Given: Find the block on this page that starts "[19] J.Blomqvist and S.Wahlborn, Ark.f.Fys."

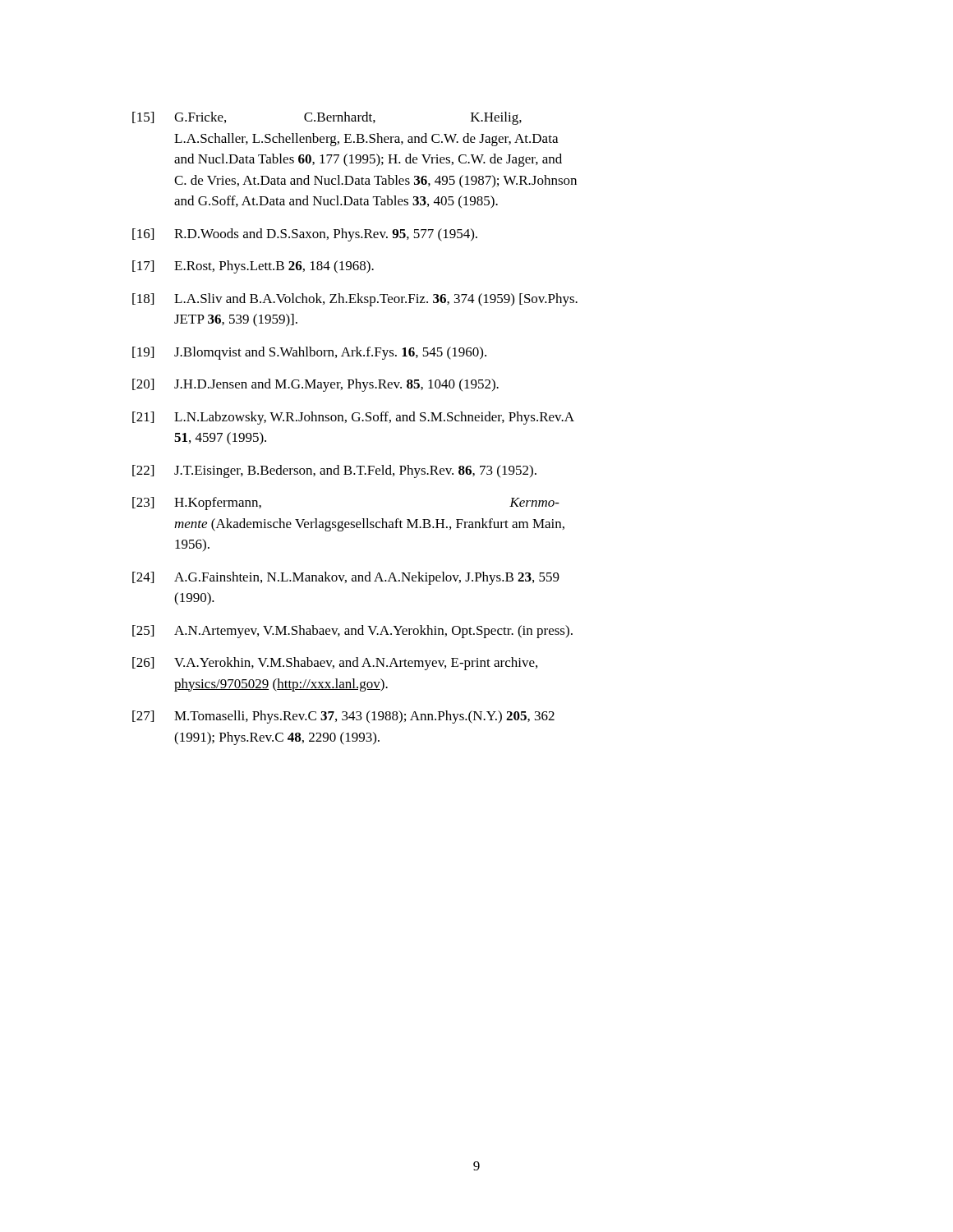Looking at the screenshot, I should click(476, 352).
